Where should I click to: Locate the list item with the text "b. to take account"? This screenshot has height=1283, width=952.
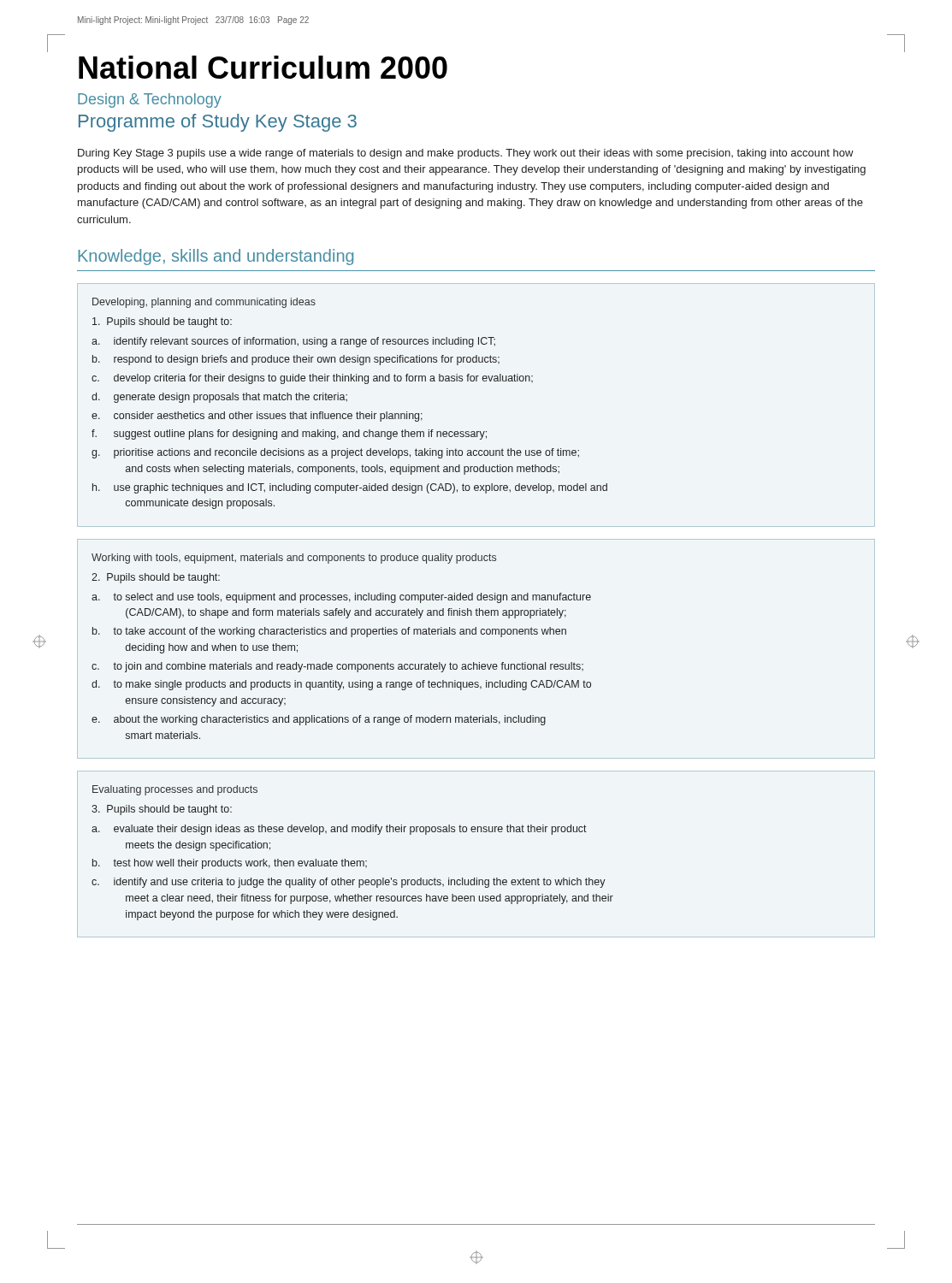(329, 638)
